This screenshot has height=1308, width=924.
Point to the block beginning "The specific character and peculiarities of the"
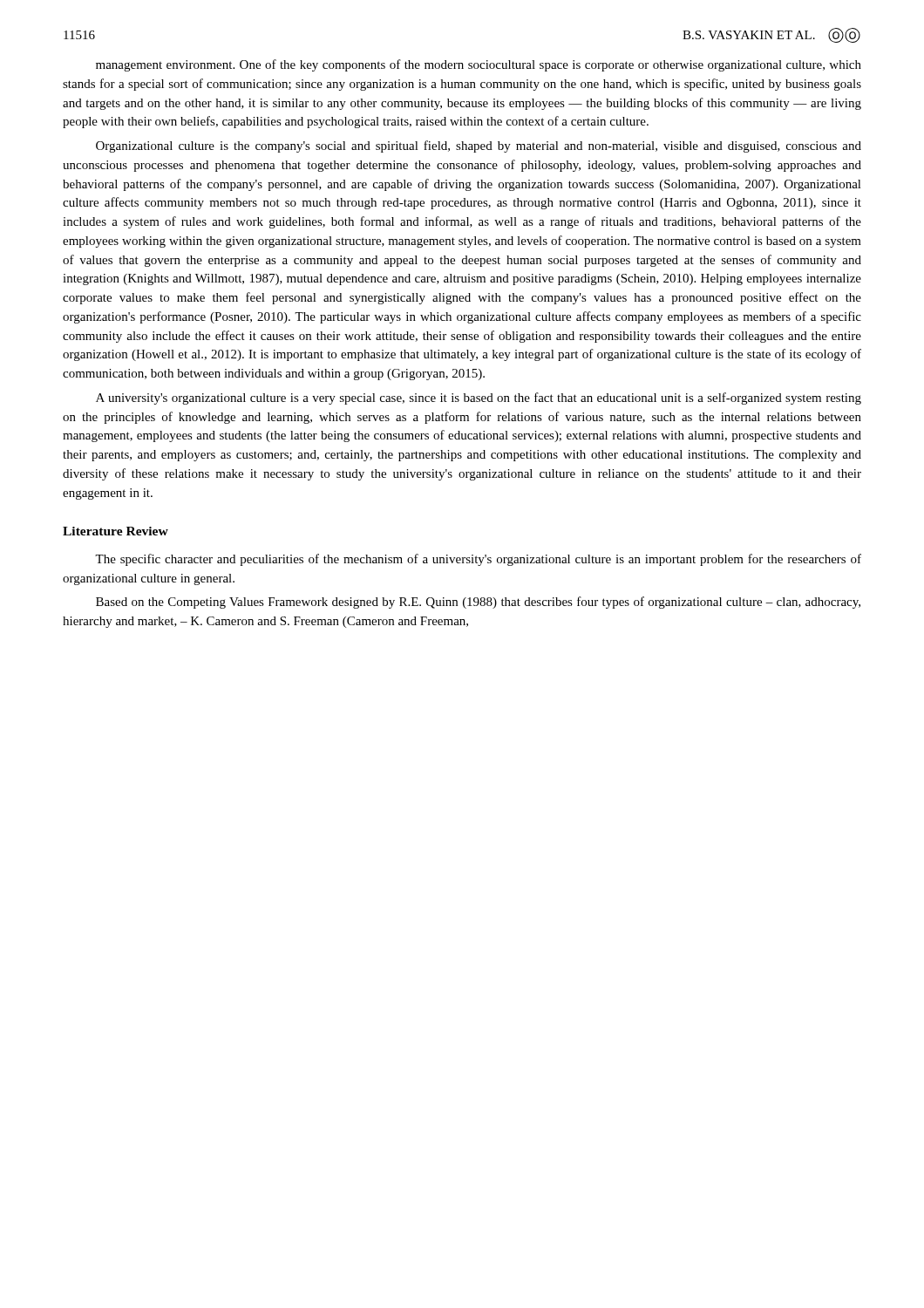[462, 568]
